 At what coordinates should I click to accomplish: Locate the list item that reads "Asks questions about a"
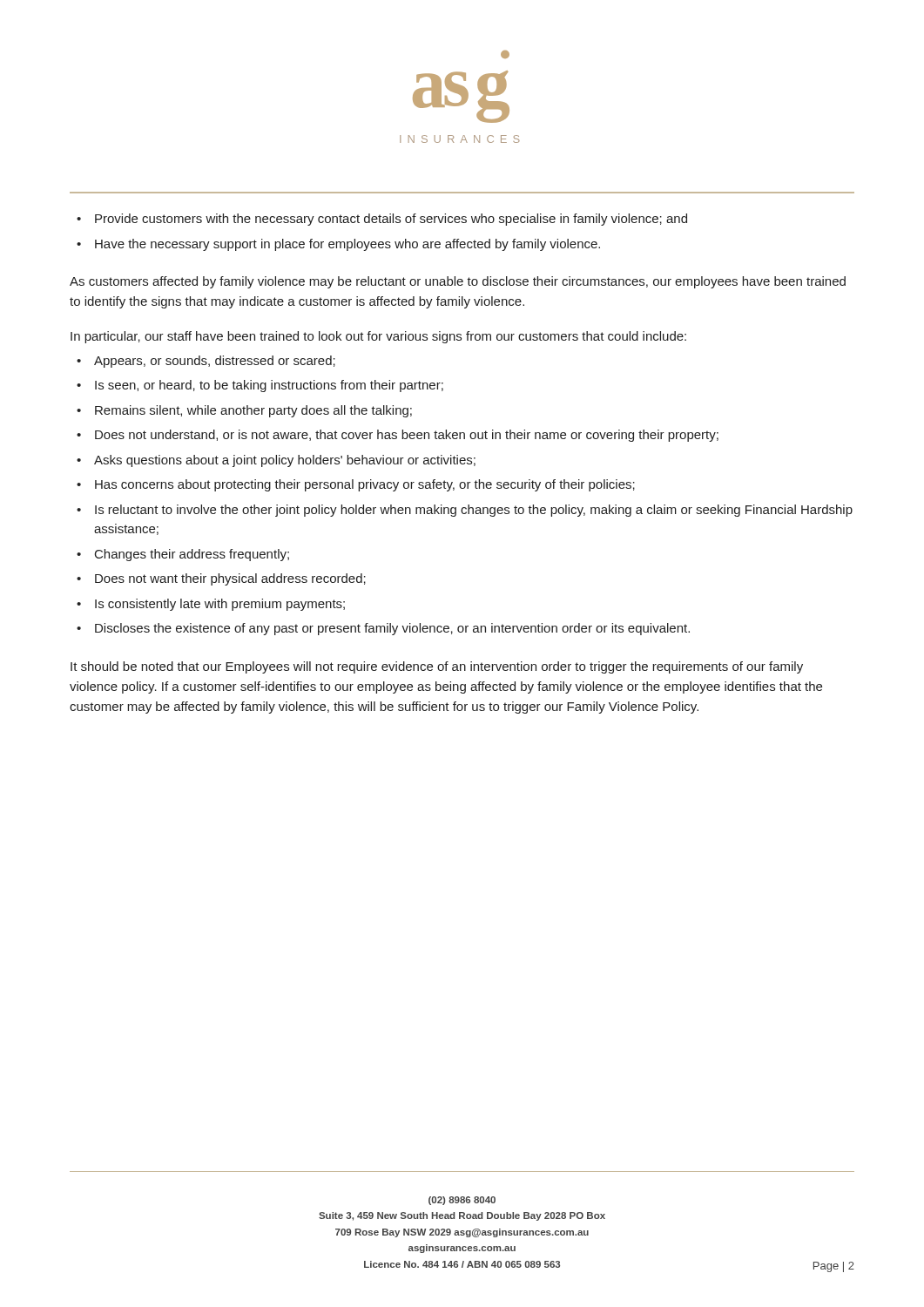(x=285, y=459)
